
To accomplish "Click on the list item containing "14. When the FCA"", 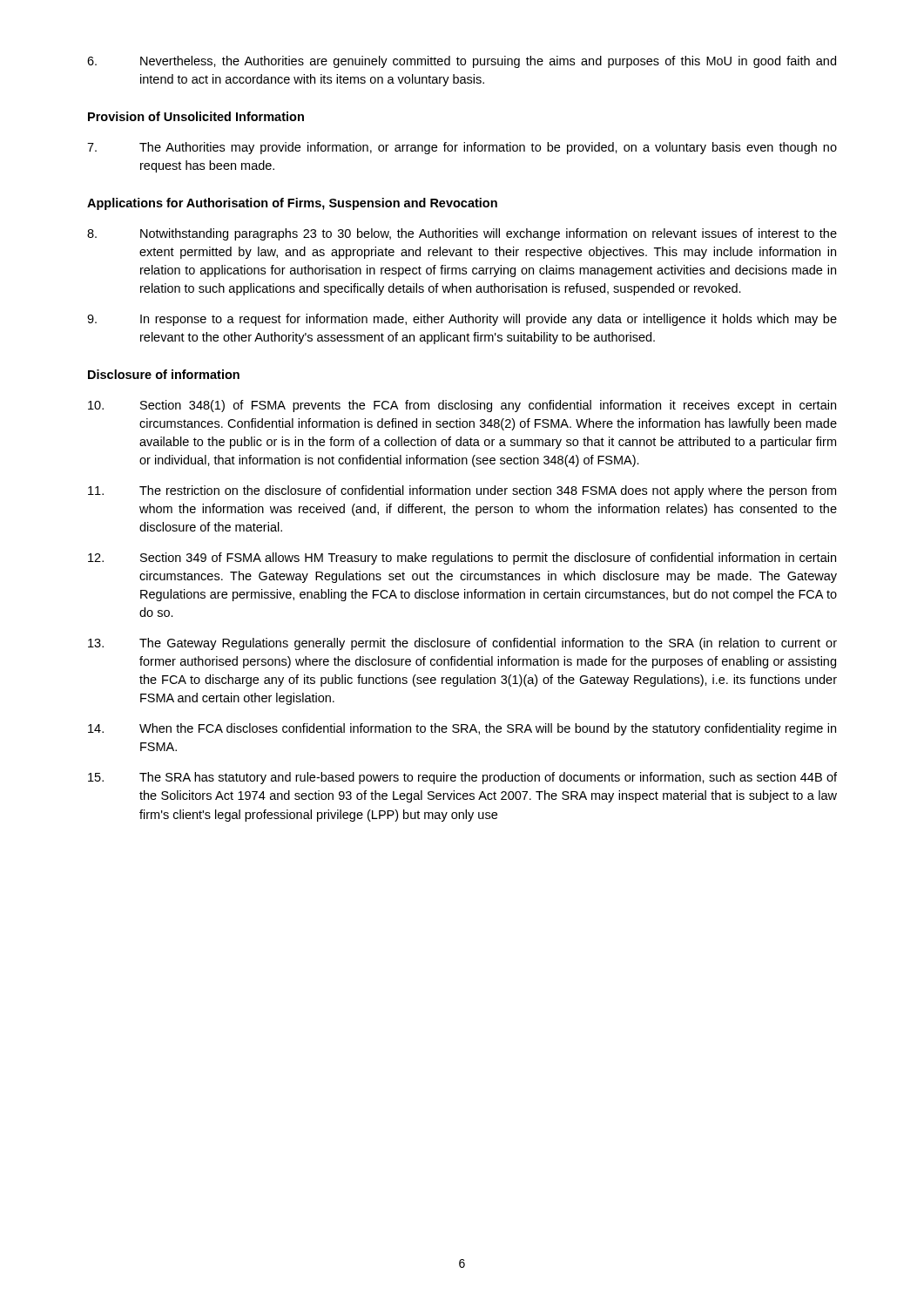I will coord(462,738).
